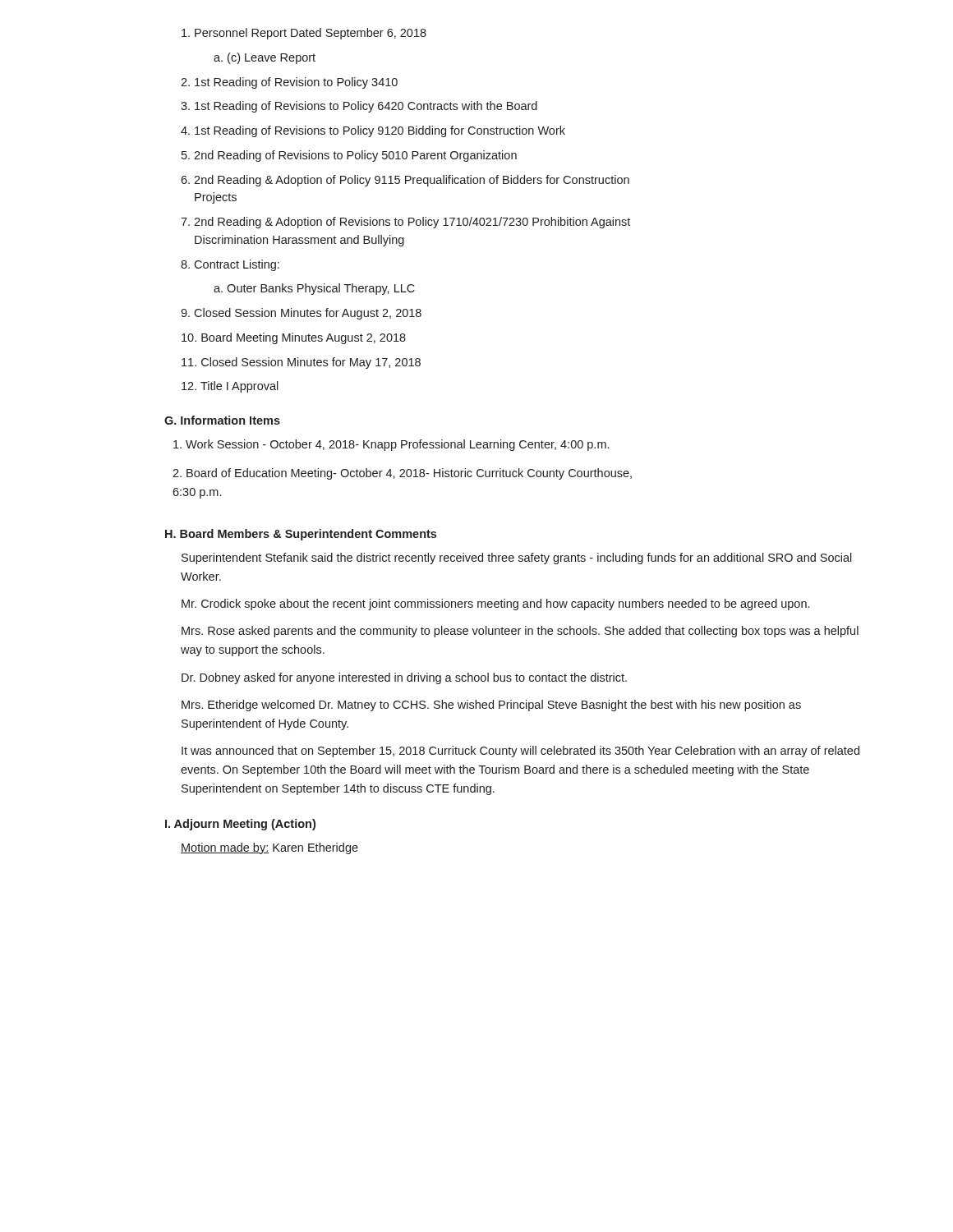
Task: Find the block on this page that starts "Dr. Dobney asked for anyone interested in"
Action: click(x=404, y=677)
